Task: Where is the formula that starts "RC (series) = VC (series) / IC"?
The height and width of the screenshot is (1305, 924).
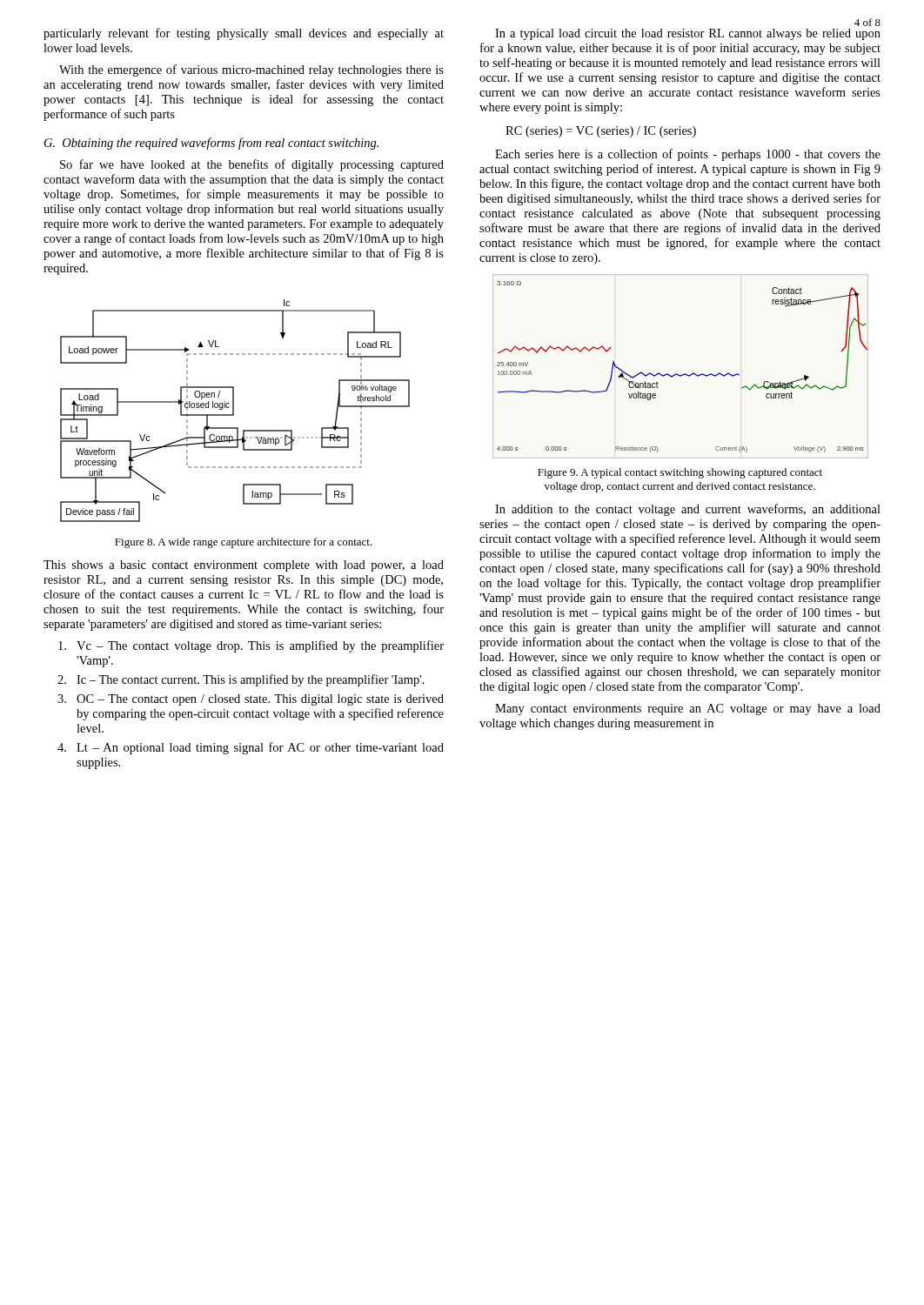Action: (601, 130)
